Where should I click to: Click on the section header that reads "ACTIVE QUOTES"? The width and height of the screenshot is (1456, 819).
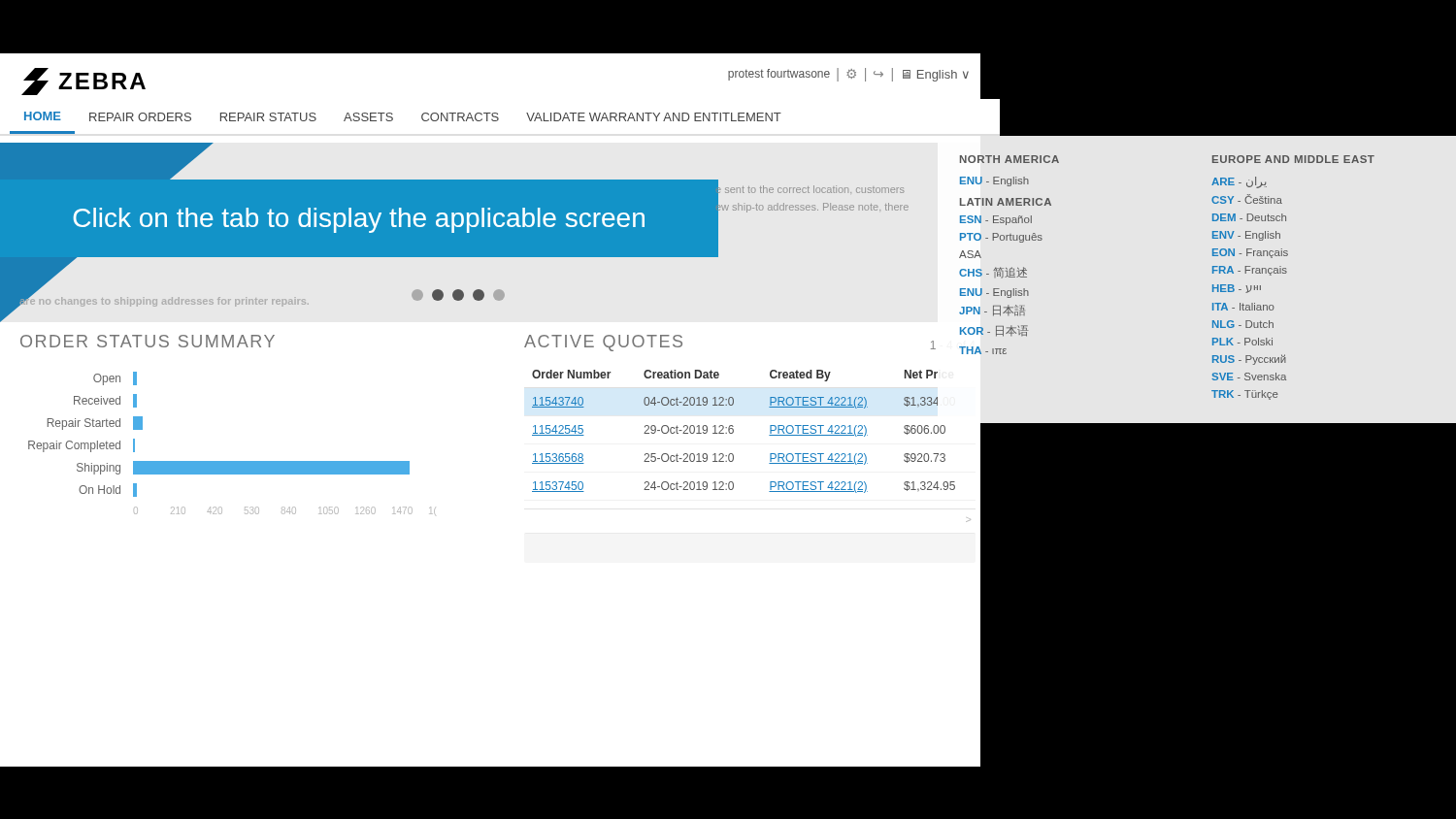(605, 342)
